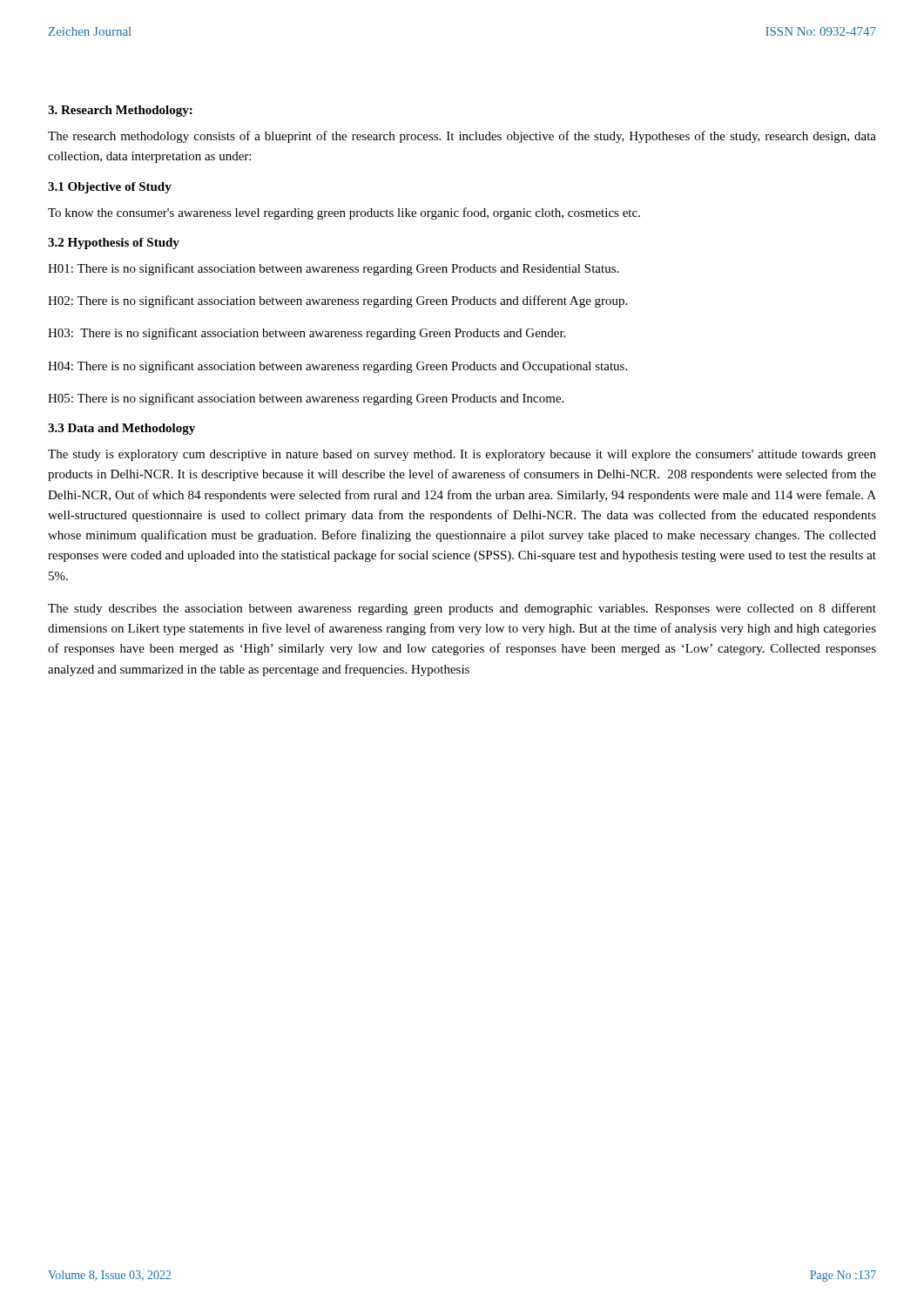
Task: Click on the region starting "3. Research Methodology:"
Action: click(120, 110)
